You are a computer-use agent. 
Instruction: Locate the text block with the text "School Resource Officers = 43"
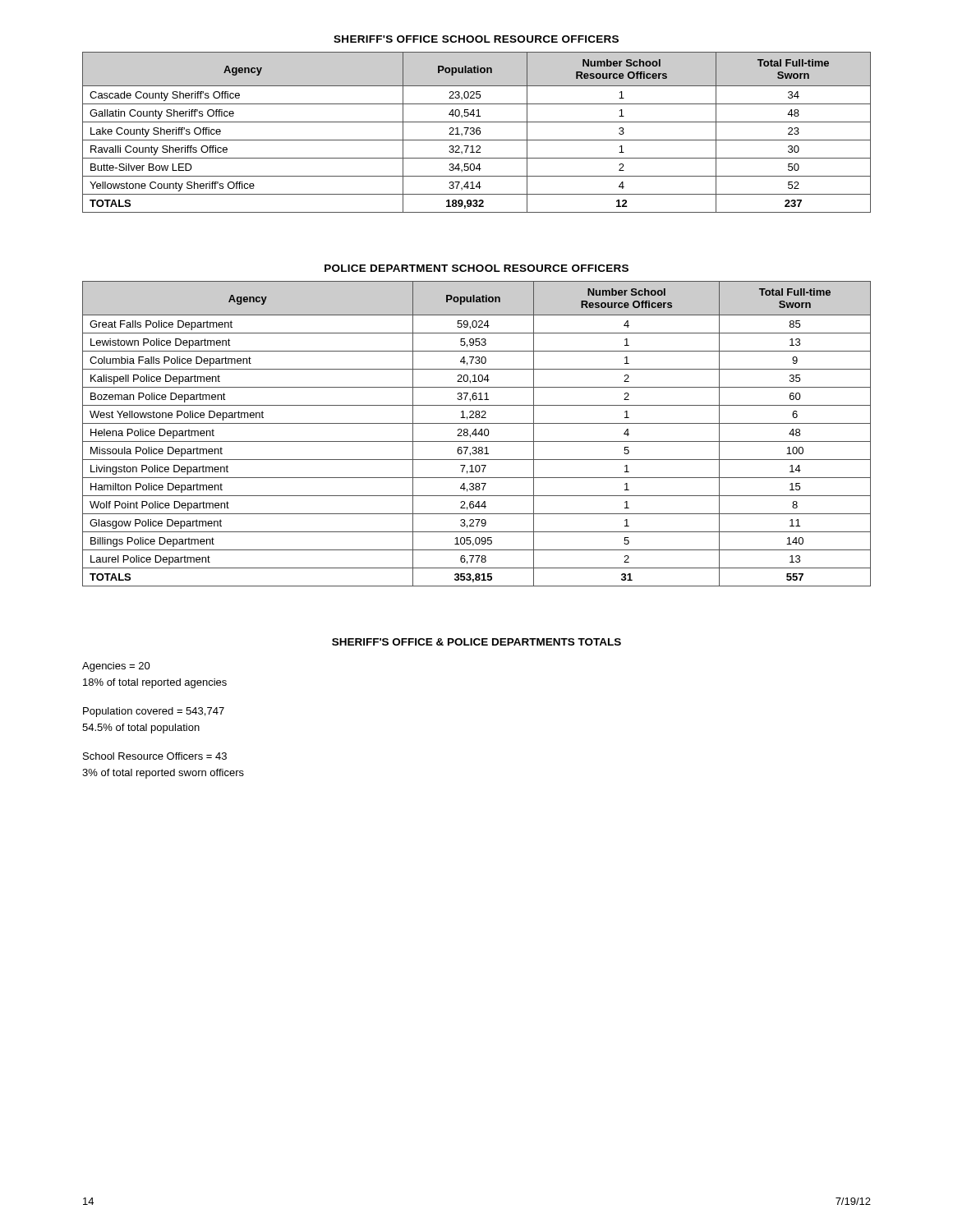[x=163, y=764]
